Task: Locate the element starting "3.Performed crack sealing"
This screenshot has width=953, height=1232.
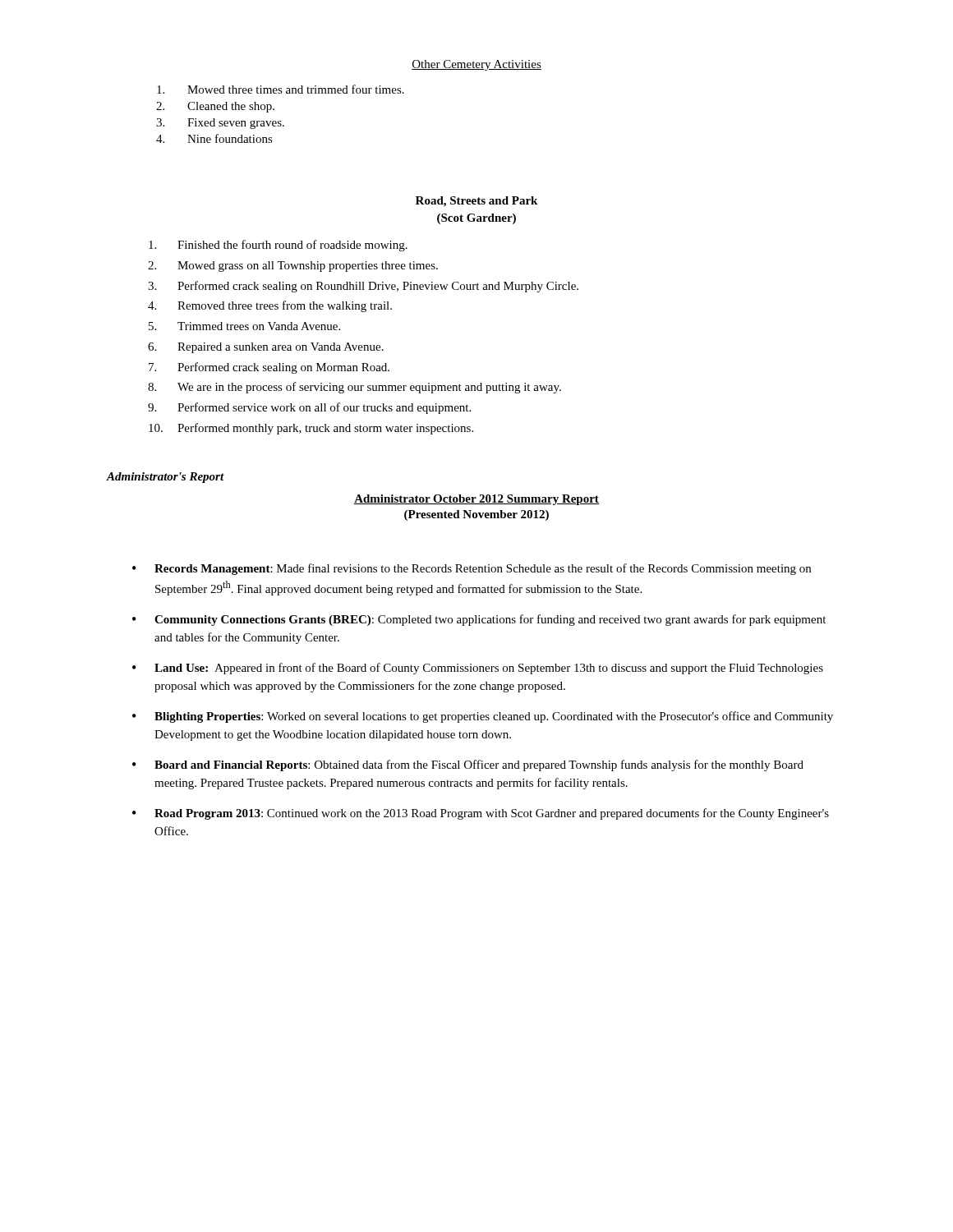Action: [x=497, y=286]
